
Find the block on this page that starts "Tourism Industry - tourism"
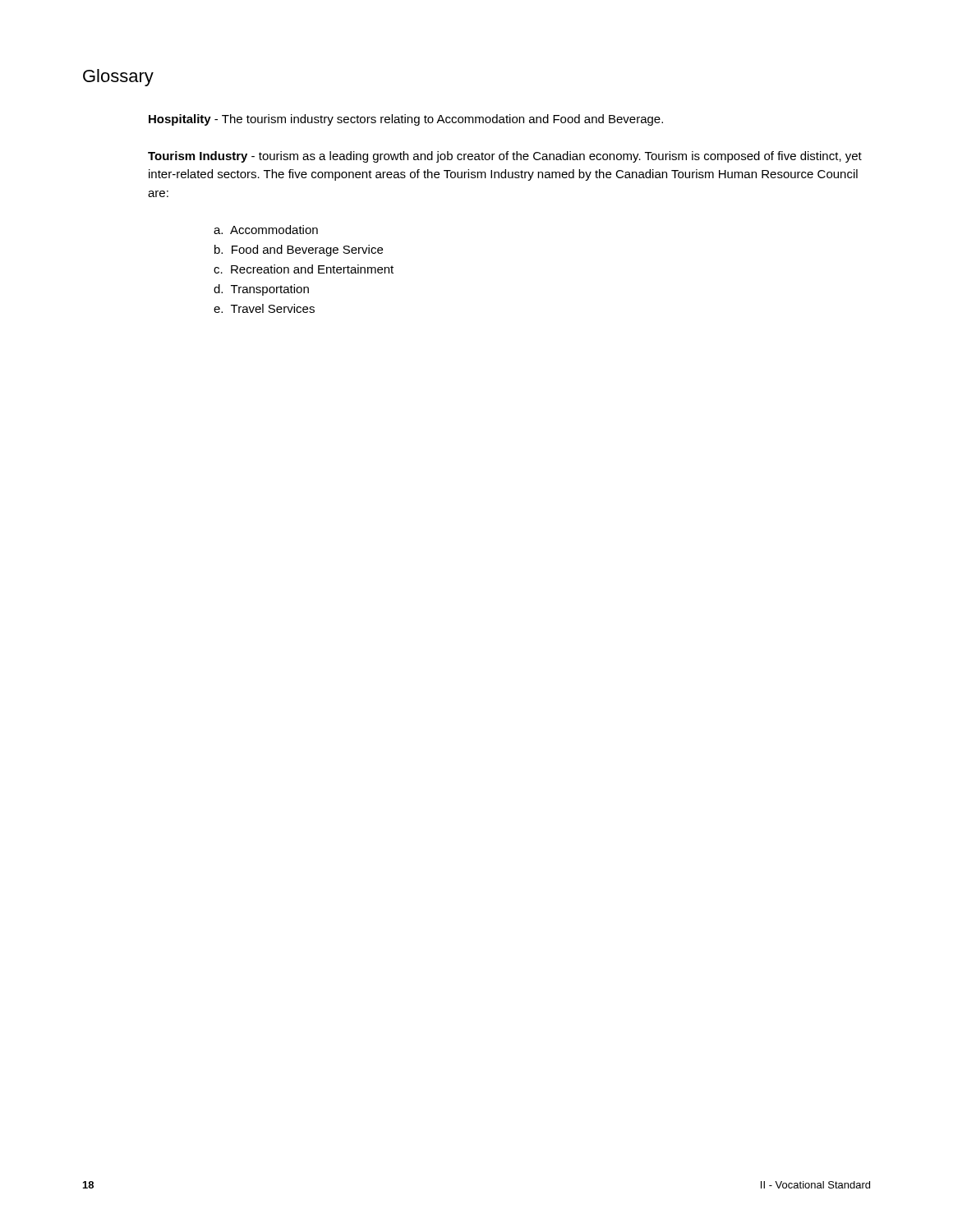coord(509,174)
